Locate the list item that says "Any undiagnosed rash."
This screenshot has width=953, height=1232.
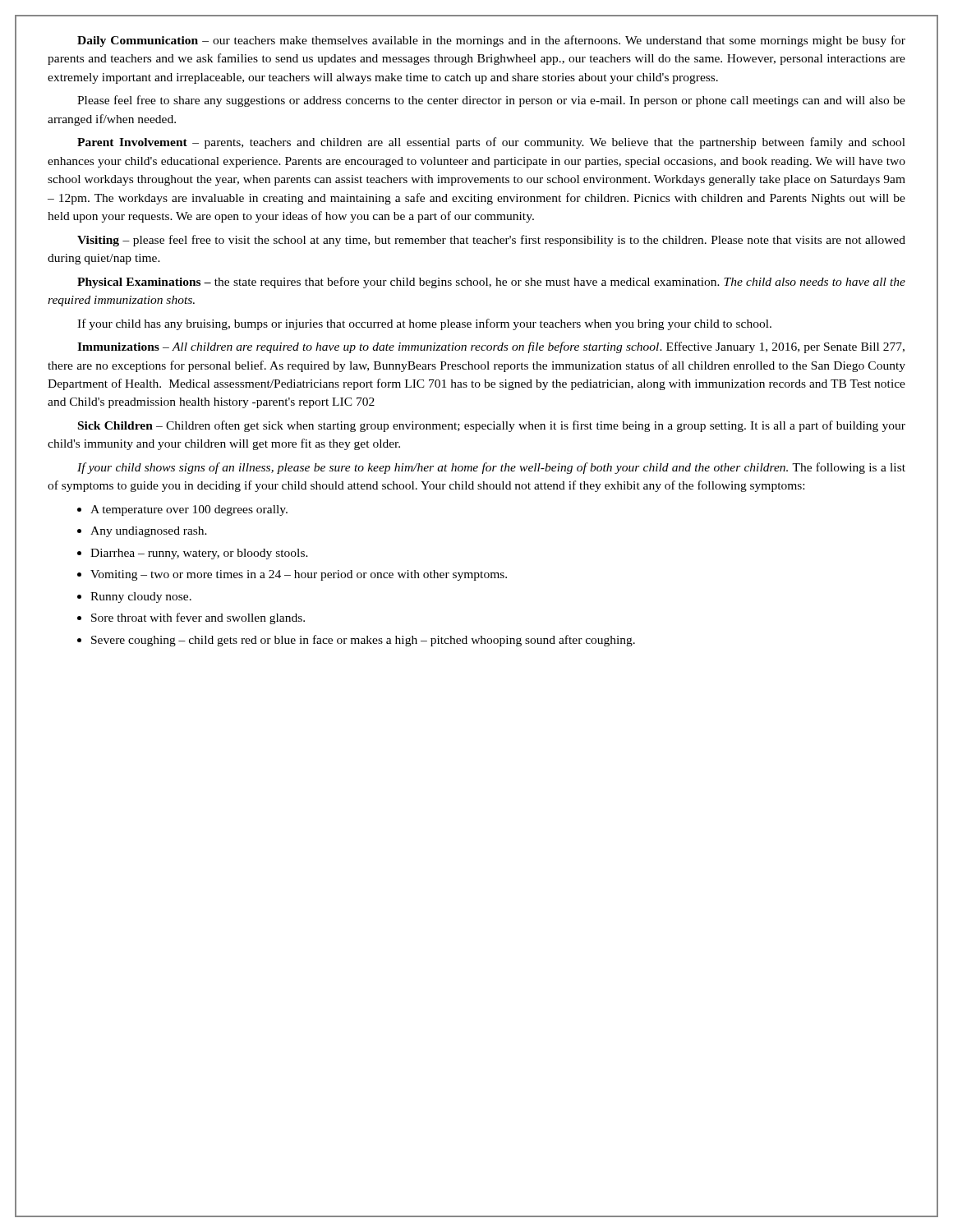coord(149,532)
